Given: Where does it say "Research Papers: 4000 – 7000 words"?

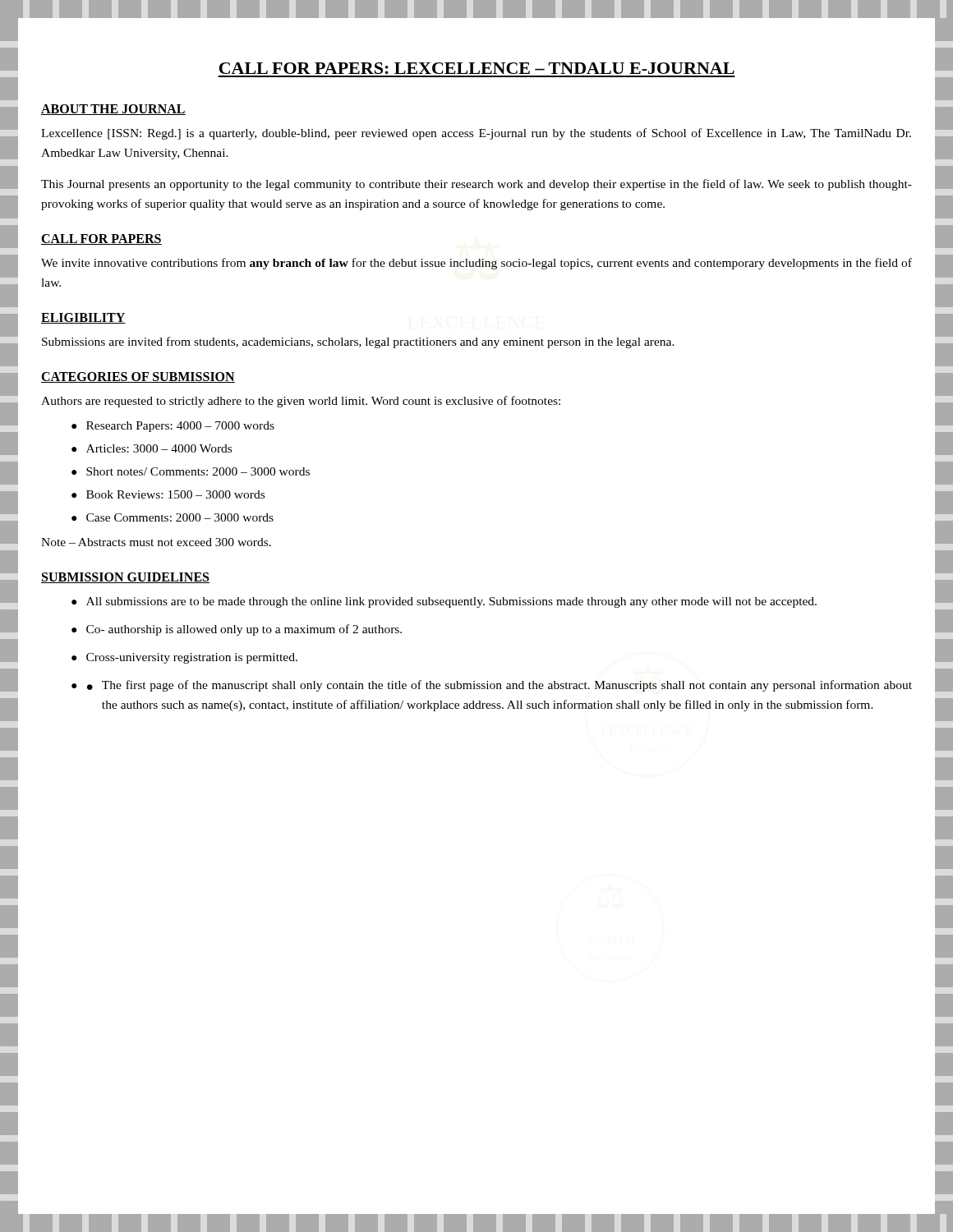Looking at the screenshot, I should (180, 425).
